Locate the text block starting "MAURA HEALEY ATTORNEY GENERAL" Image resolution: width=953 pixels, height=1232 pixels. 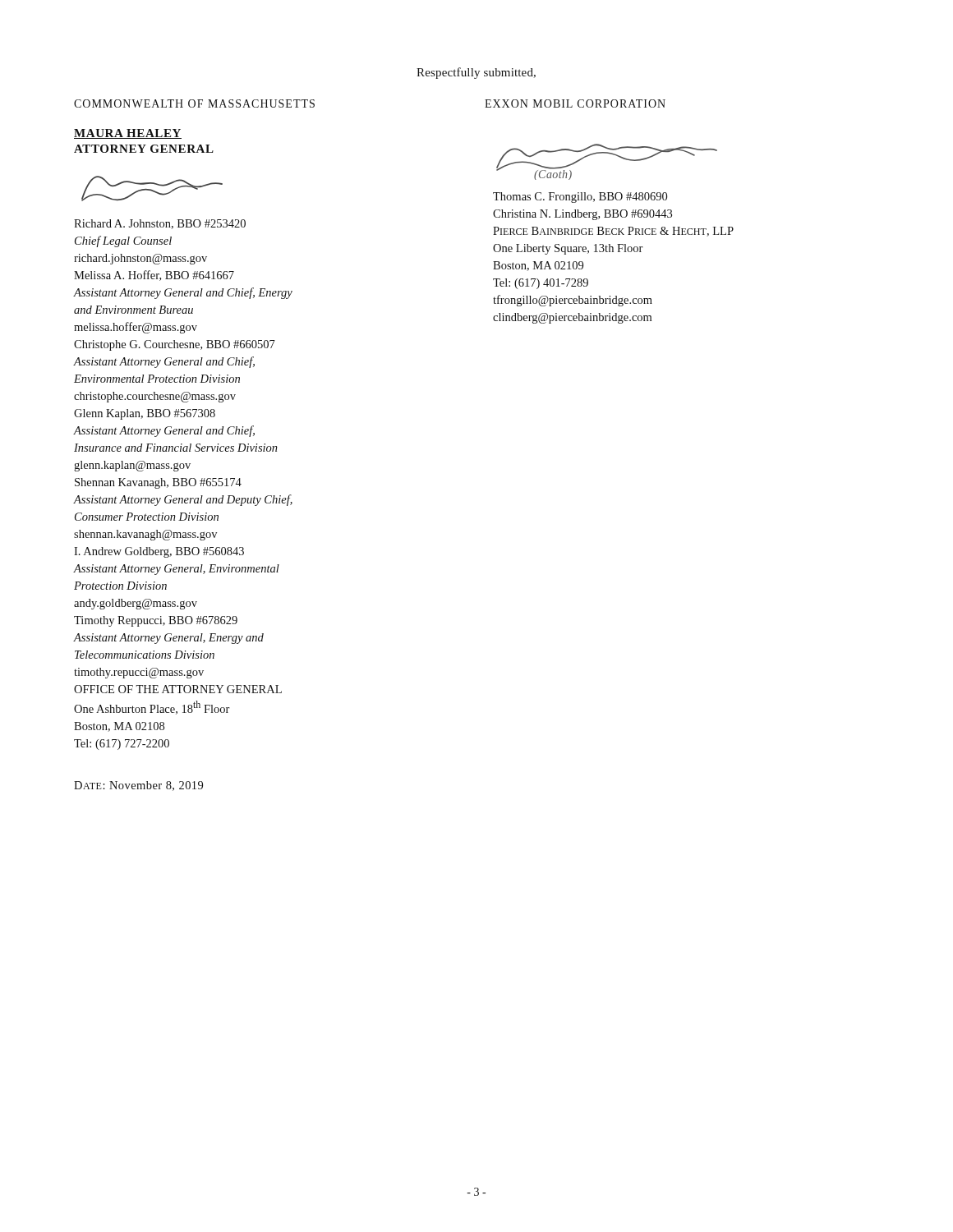[x=267, y=439]
